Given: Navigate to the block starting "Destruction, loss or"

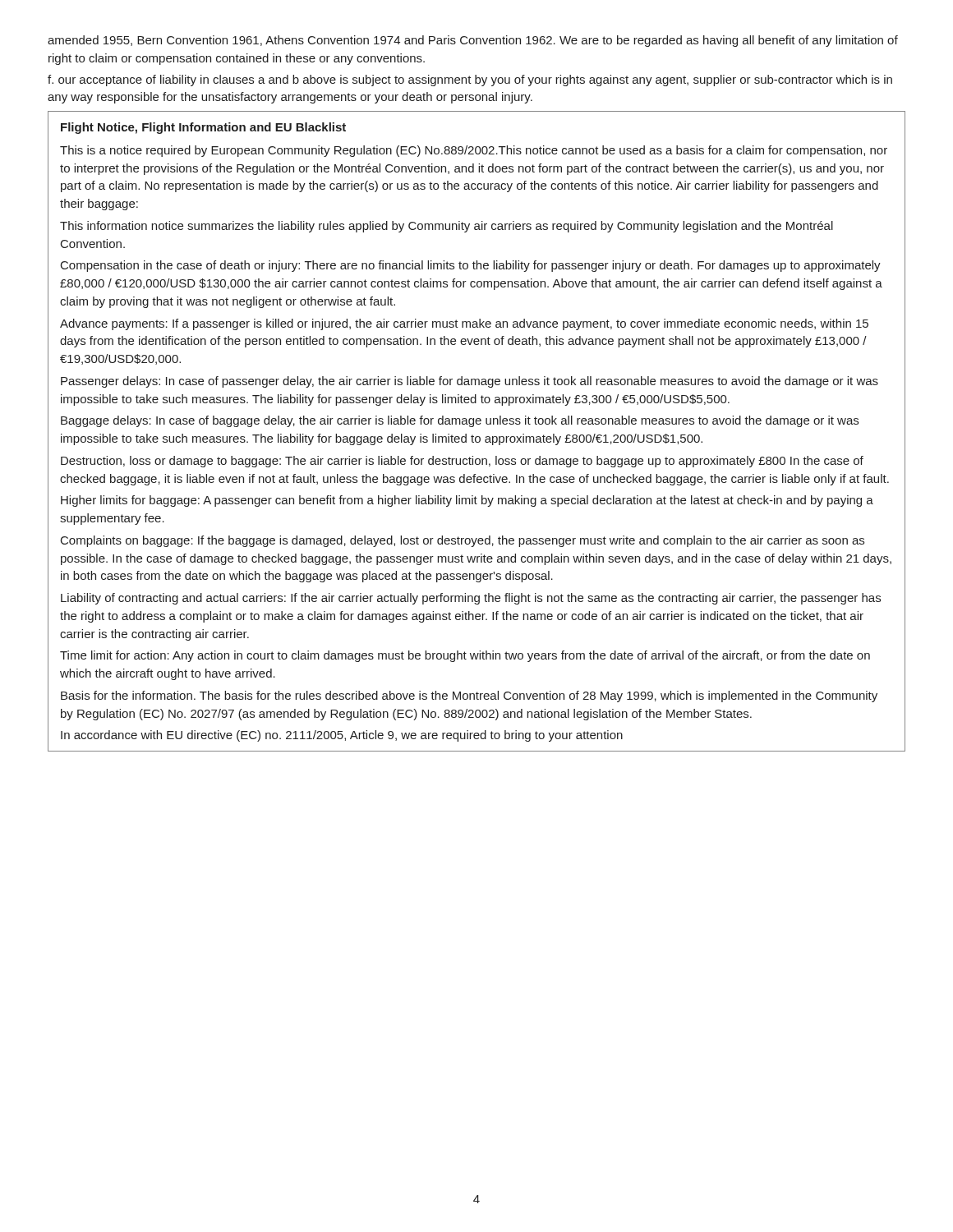Looking at the screenshot, I should [x=475, y=469].
